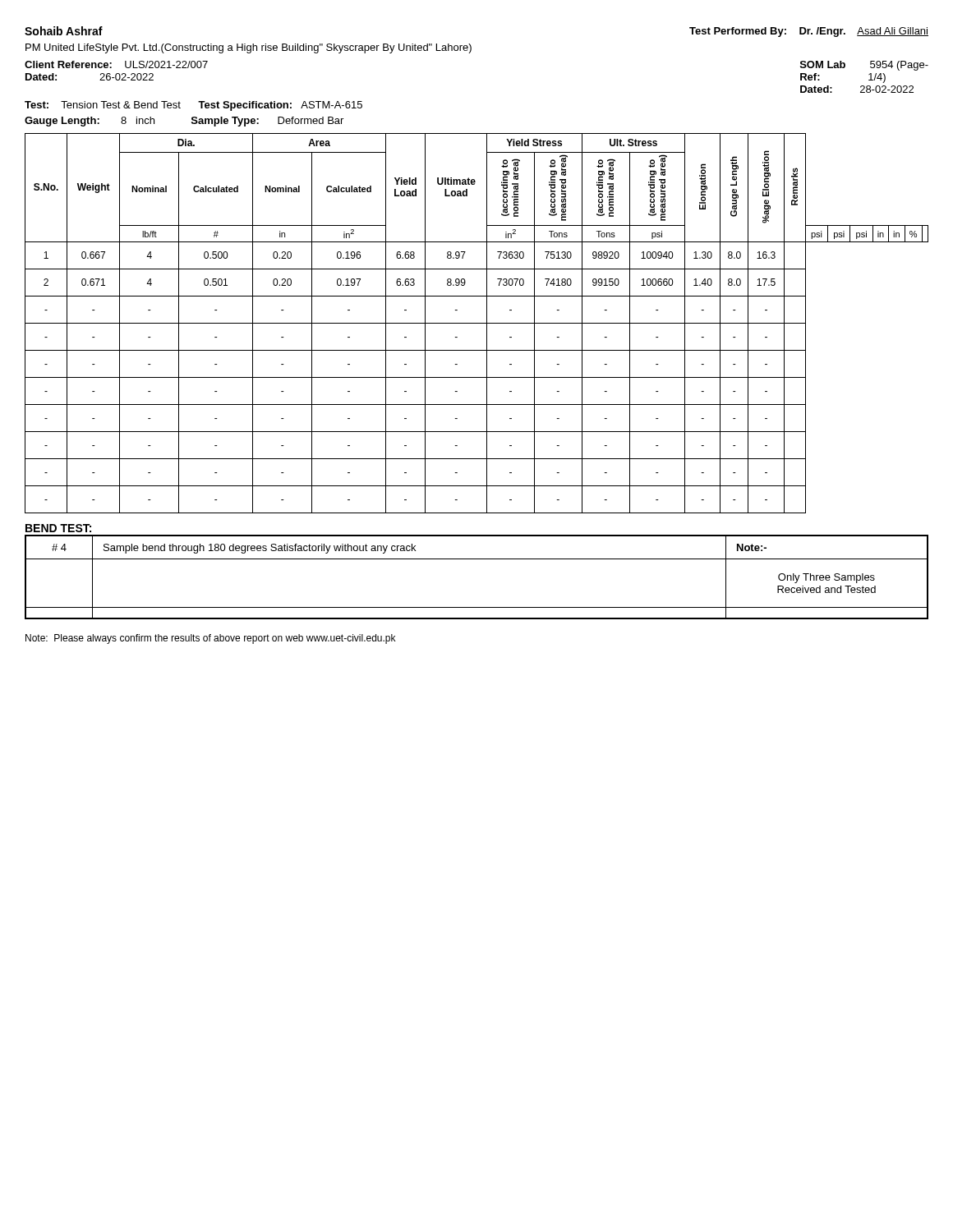Find the block on this page that starts "PM United LifeStyle"
Screen dimensions: 1232x953
[248, 47]
